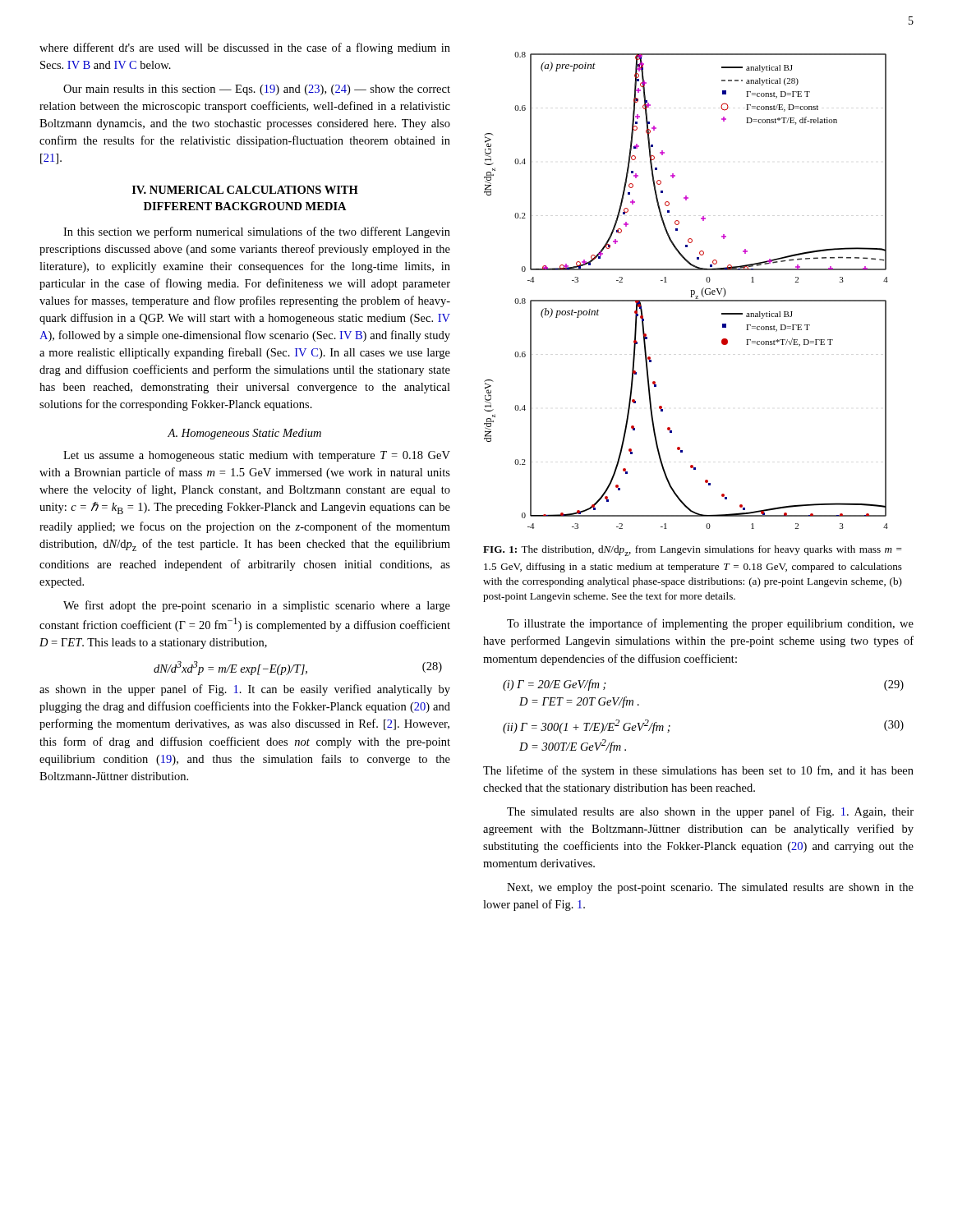
Task: Point to the formula beginning "(i) Γ = 20/E"
Action: click(x=548, y=685)
